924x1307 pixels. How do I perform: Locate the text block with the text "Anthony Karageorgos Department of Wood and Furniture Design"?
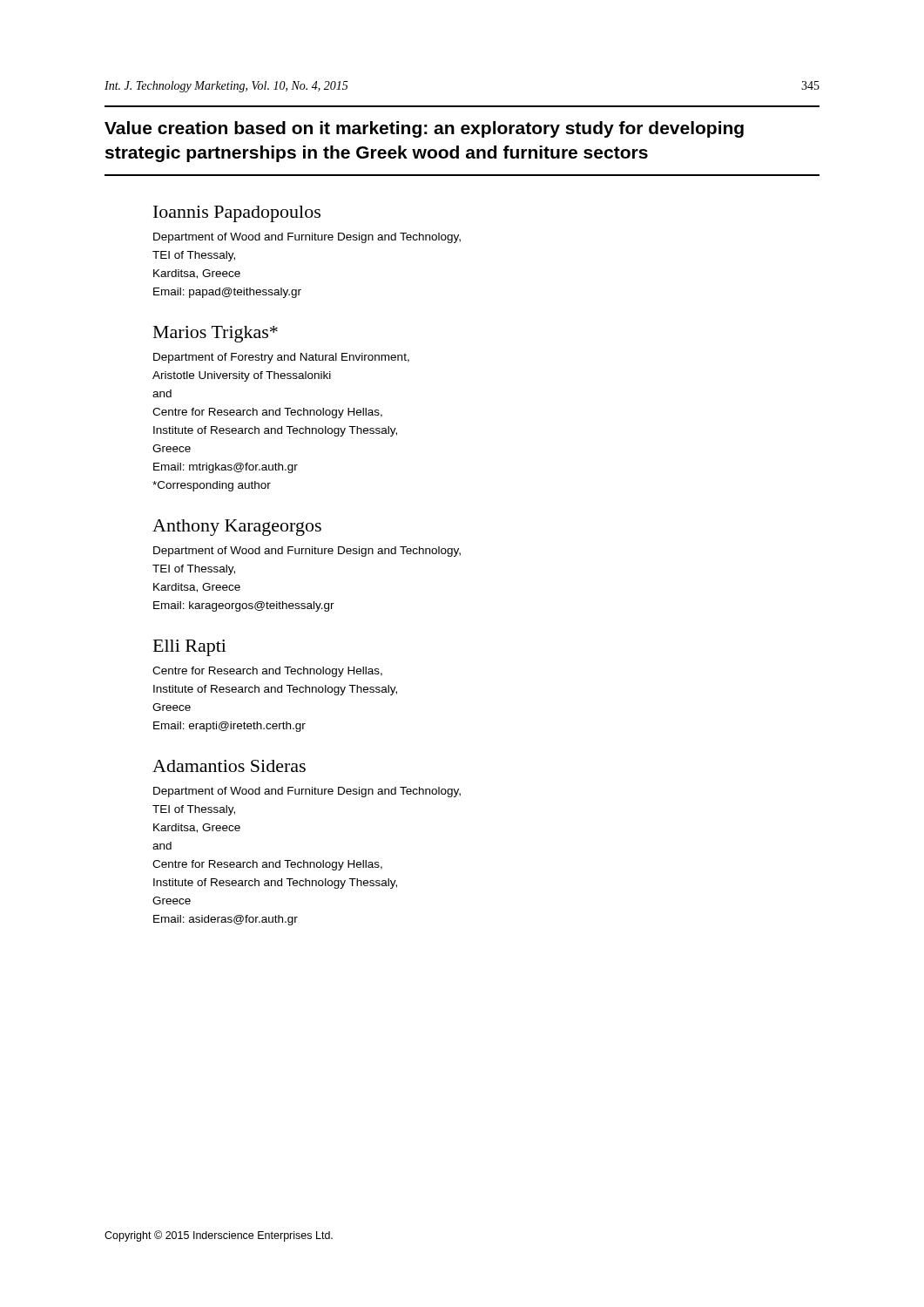tap(237, 528)
